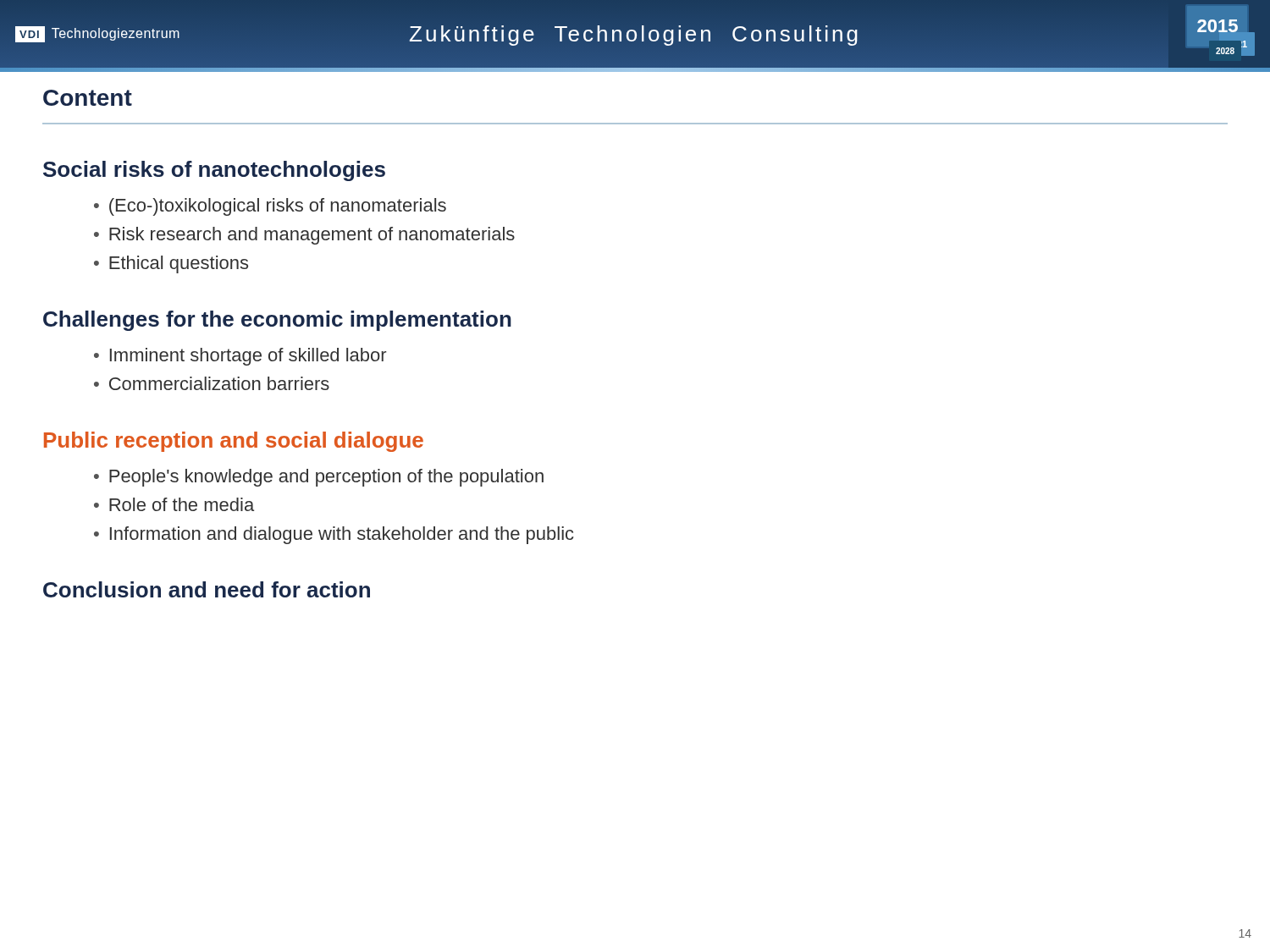Point to the block beginning "• Imminent shortage"
This screenshot has width=1270, height=952.
point(240,355)
